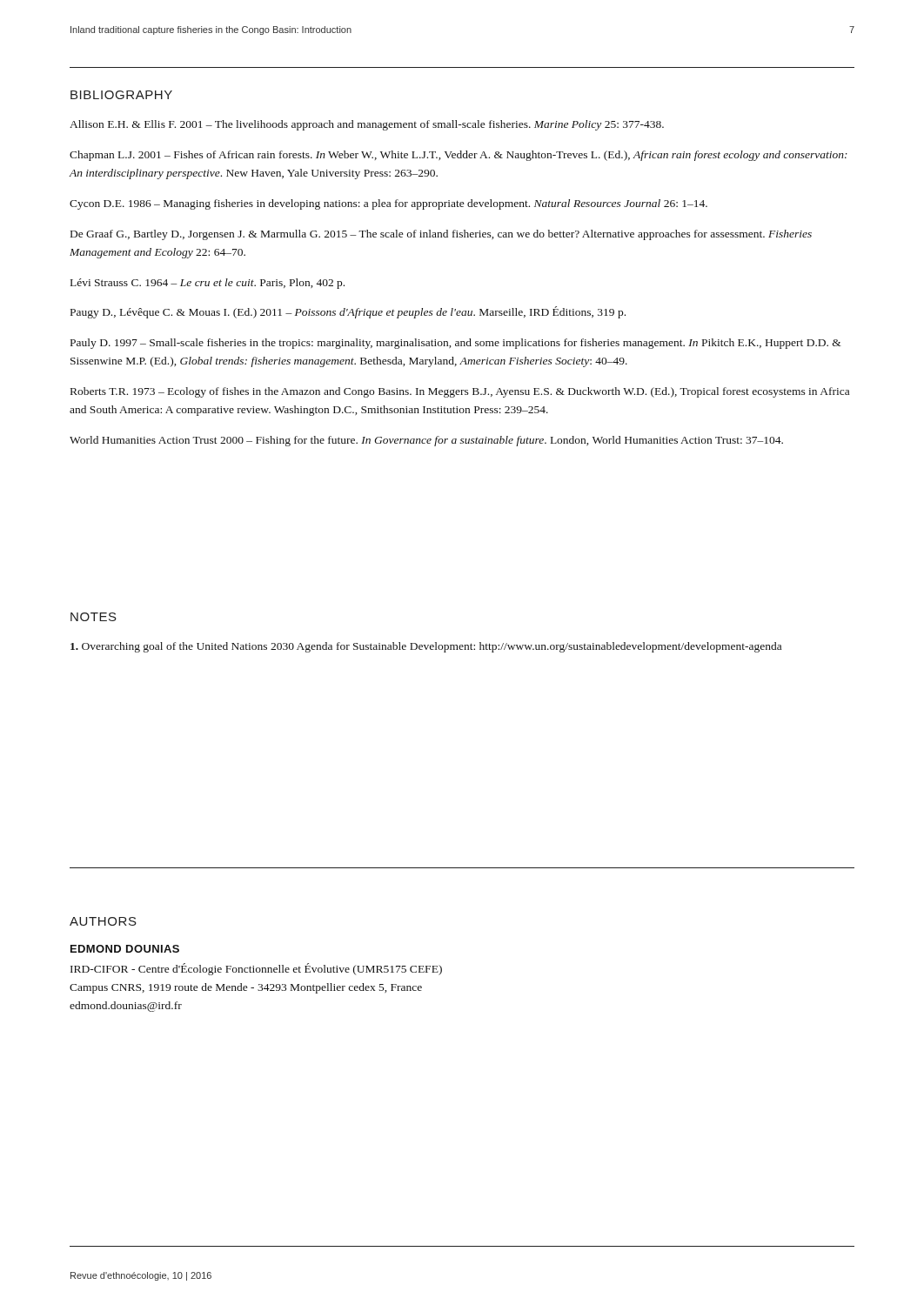924x1305 pixels.
Task: Click on the list item that says "Allison E.H. &"
Action: point(367,124)
